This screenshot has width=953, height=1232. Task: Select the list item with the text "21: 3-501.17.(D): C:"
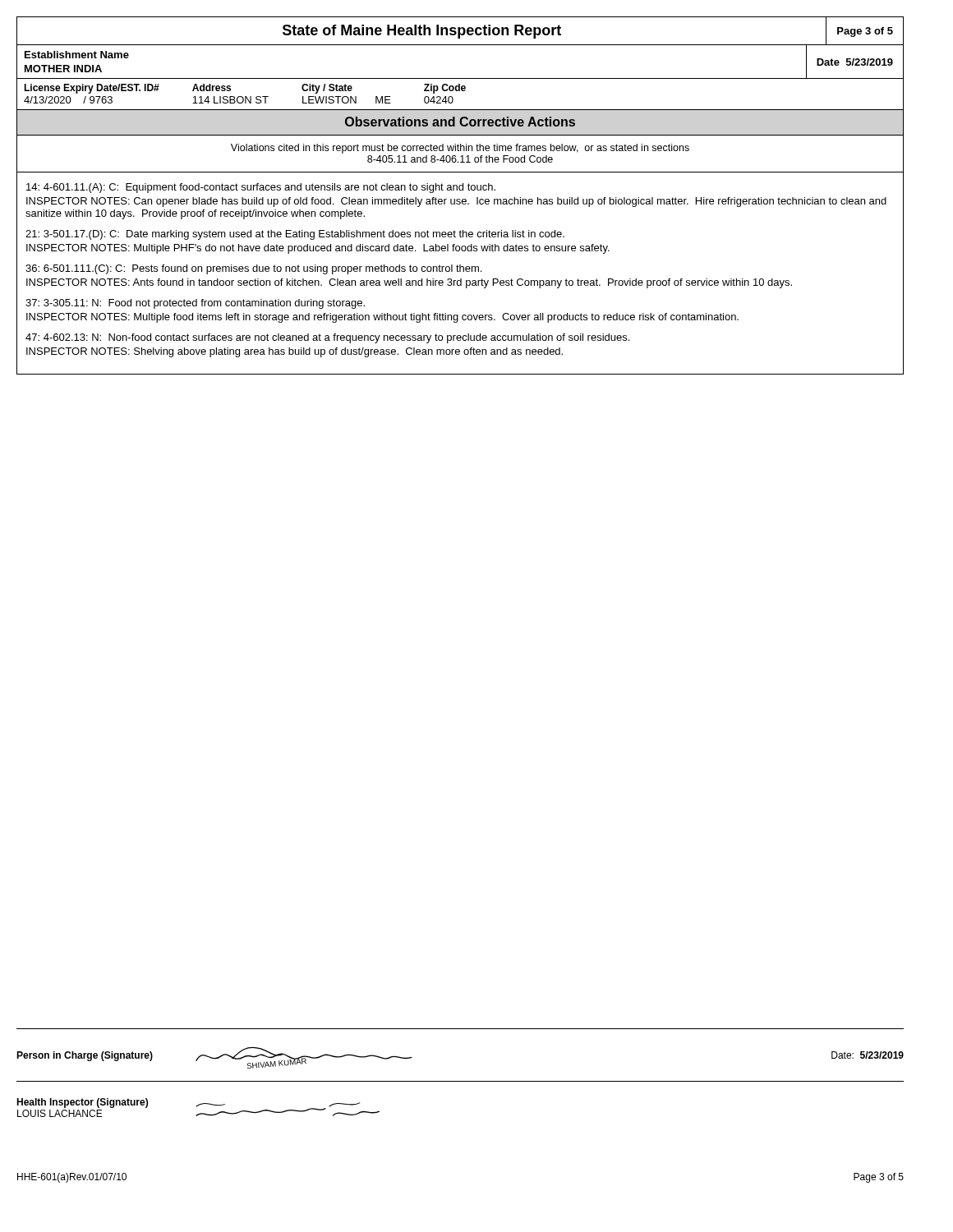click(460, 241)
